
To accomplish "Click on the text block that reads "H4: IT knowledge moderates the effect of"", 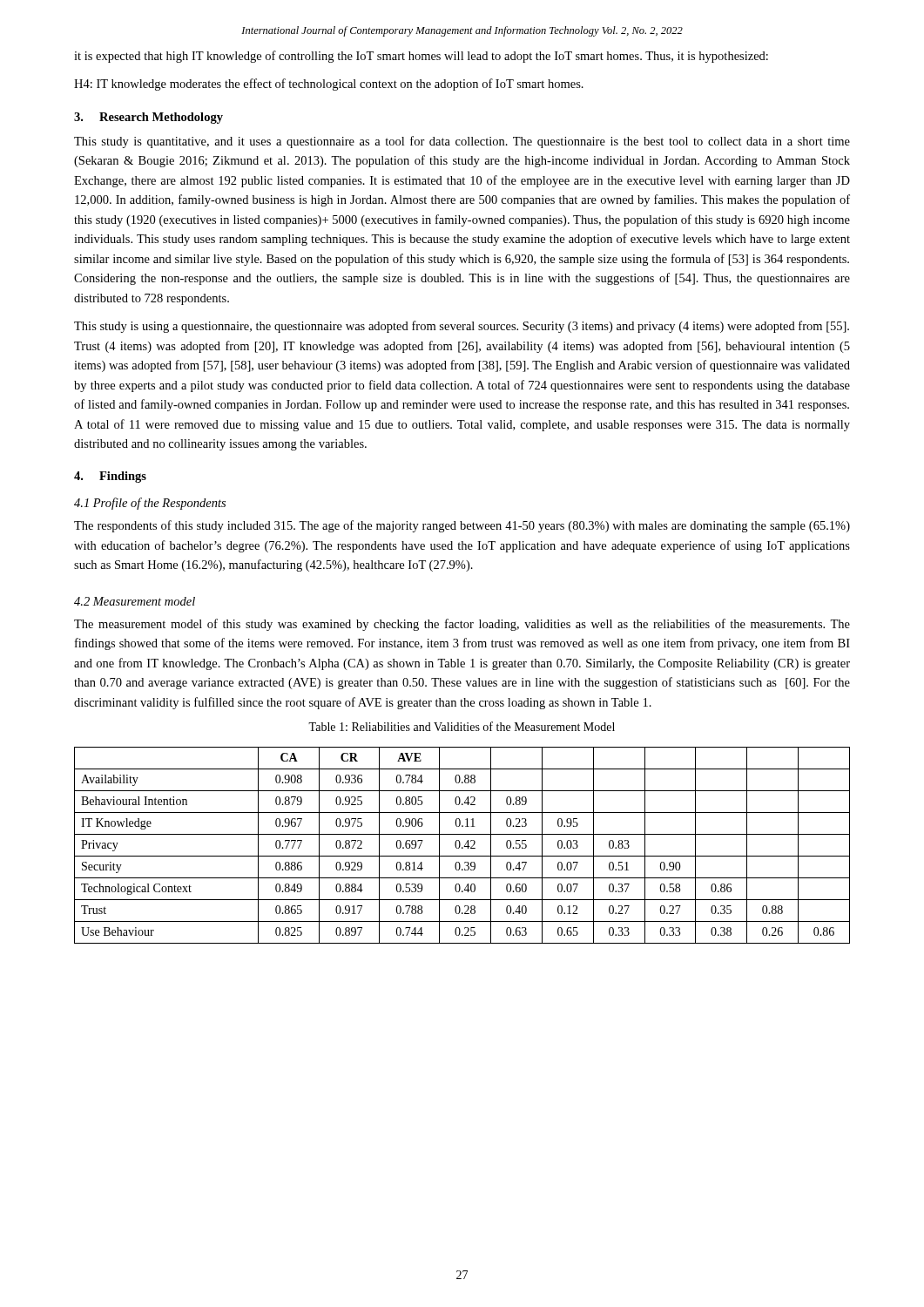I will tap(329, 84).
